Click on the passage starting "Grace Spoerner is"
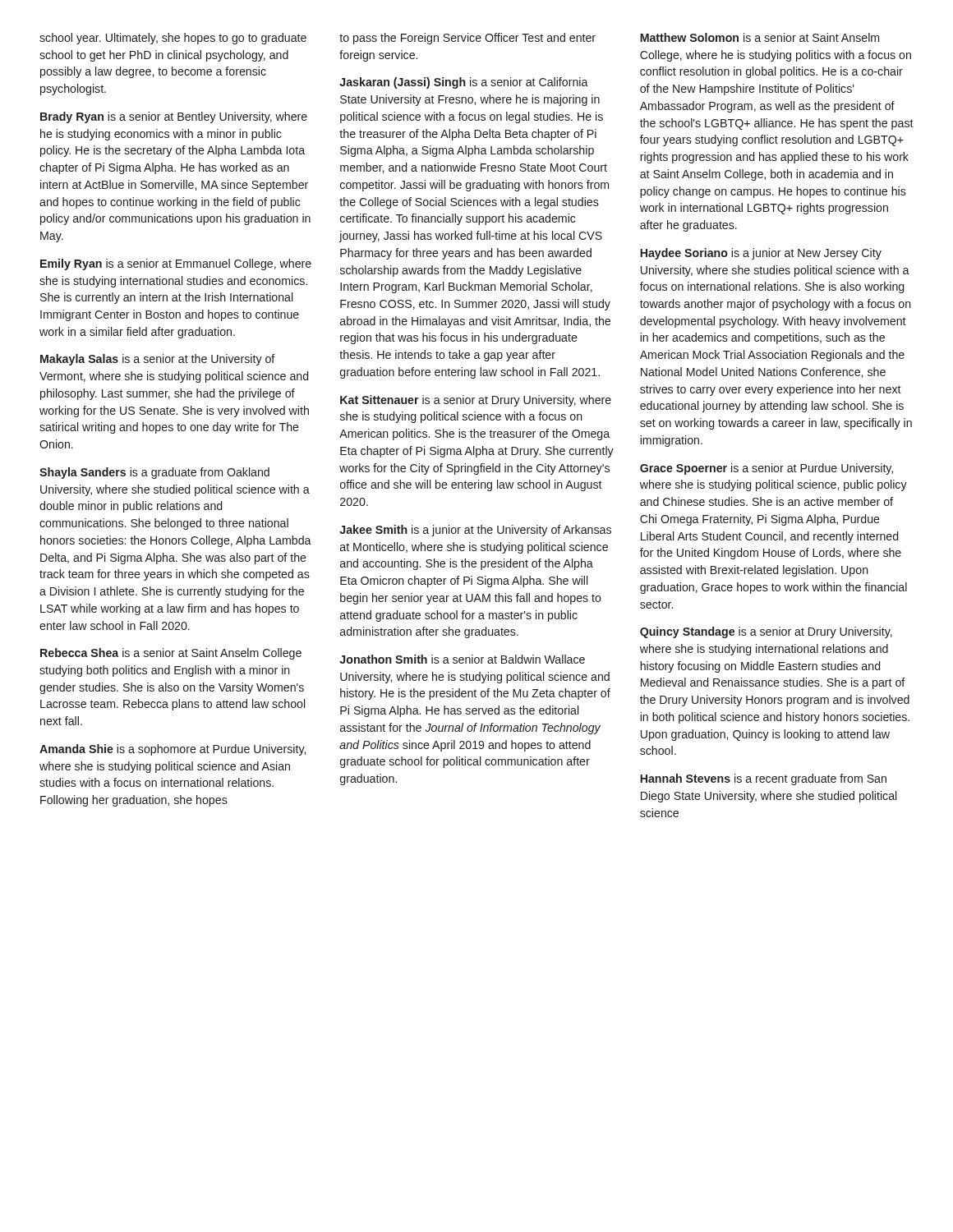This screenshot has width=953, height=1232. [777, 536]
